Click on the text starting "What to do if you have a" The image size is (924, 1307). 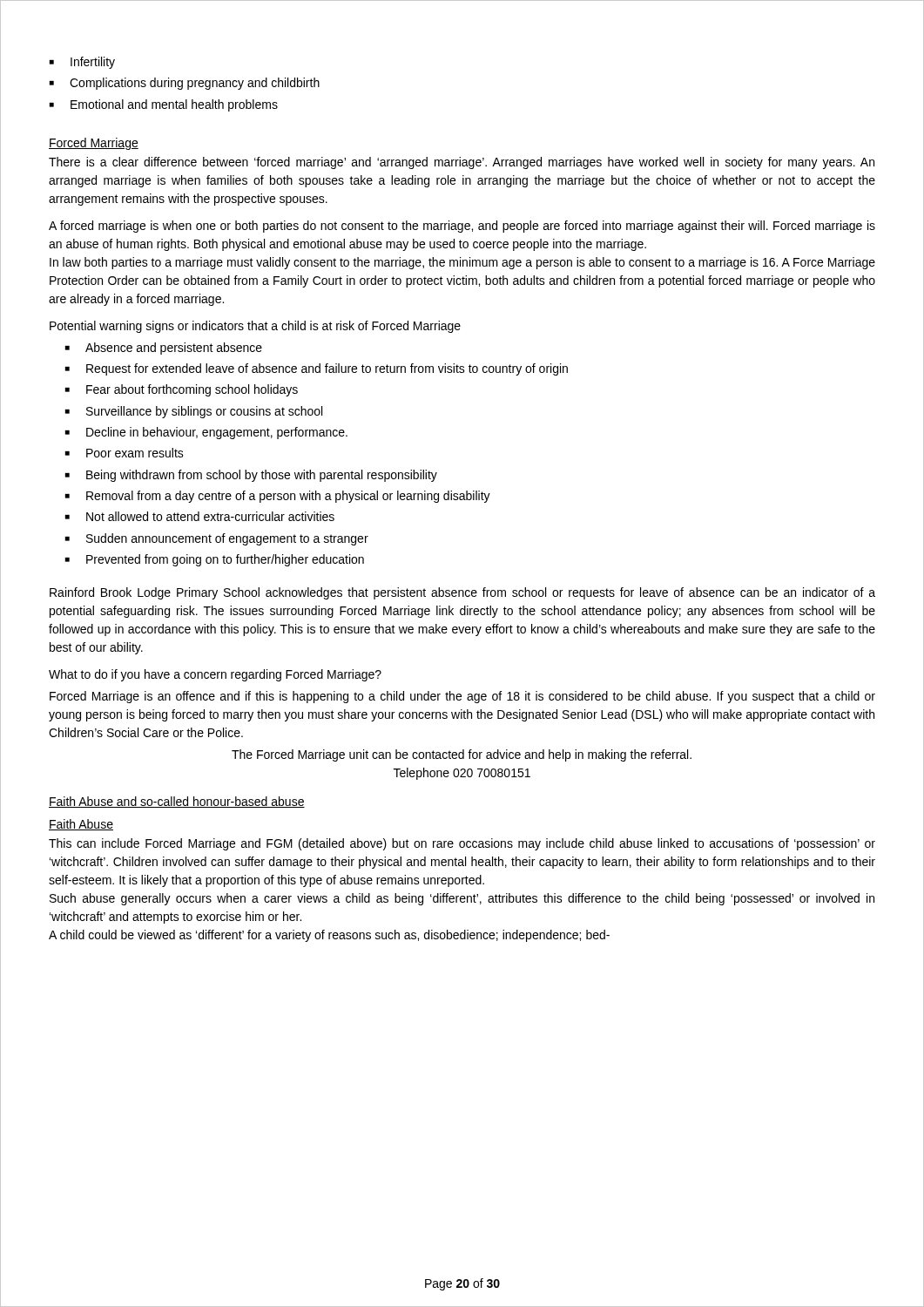click(215, 675)
